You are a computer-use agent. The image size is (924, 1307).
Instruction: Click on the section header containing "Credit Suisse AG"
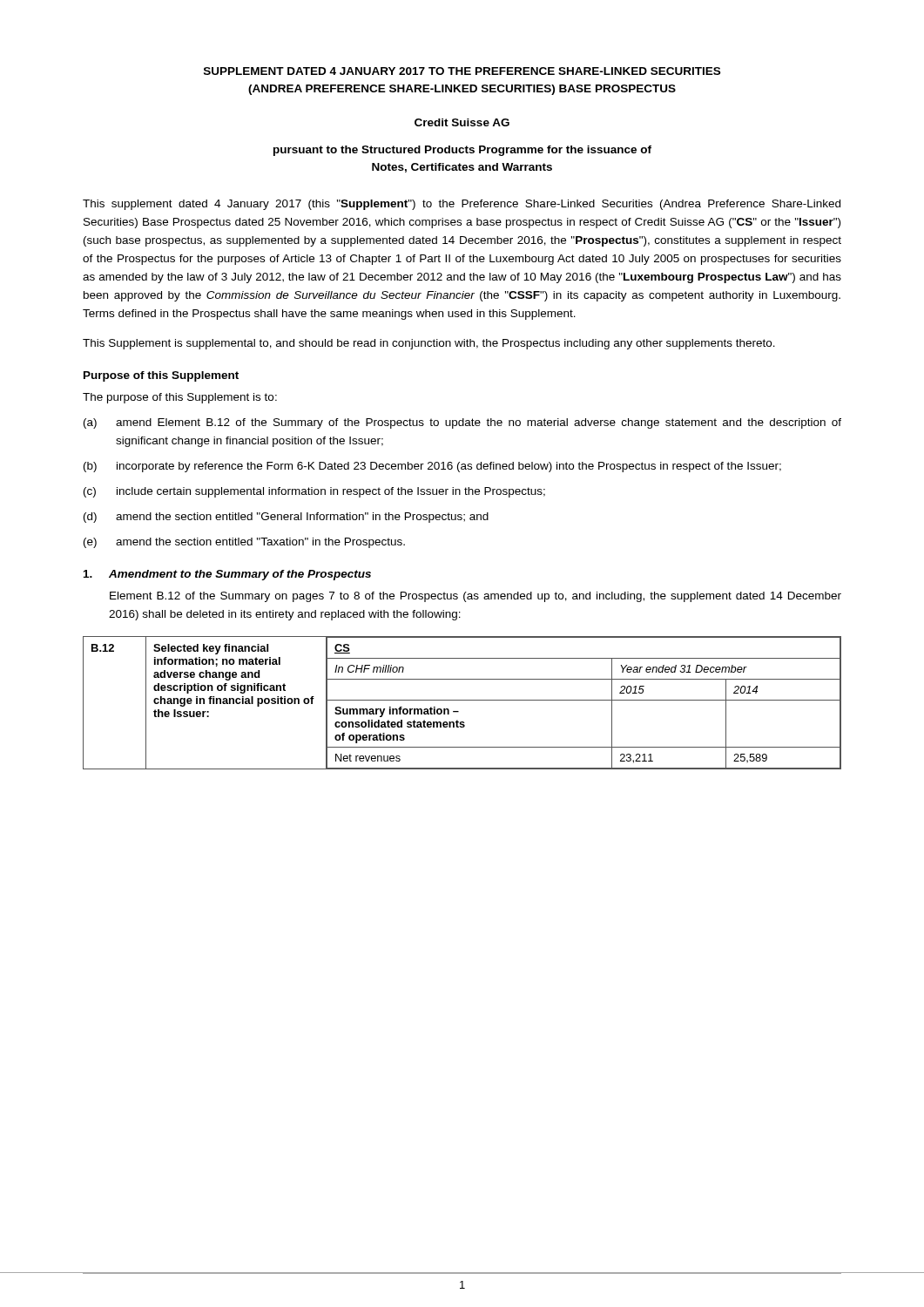(462, 122)
